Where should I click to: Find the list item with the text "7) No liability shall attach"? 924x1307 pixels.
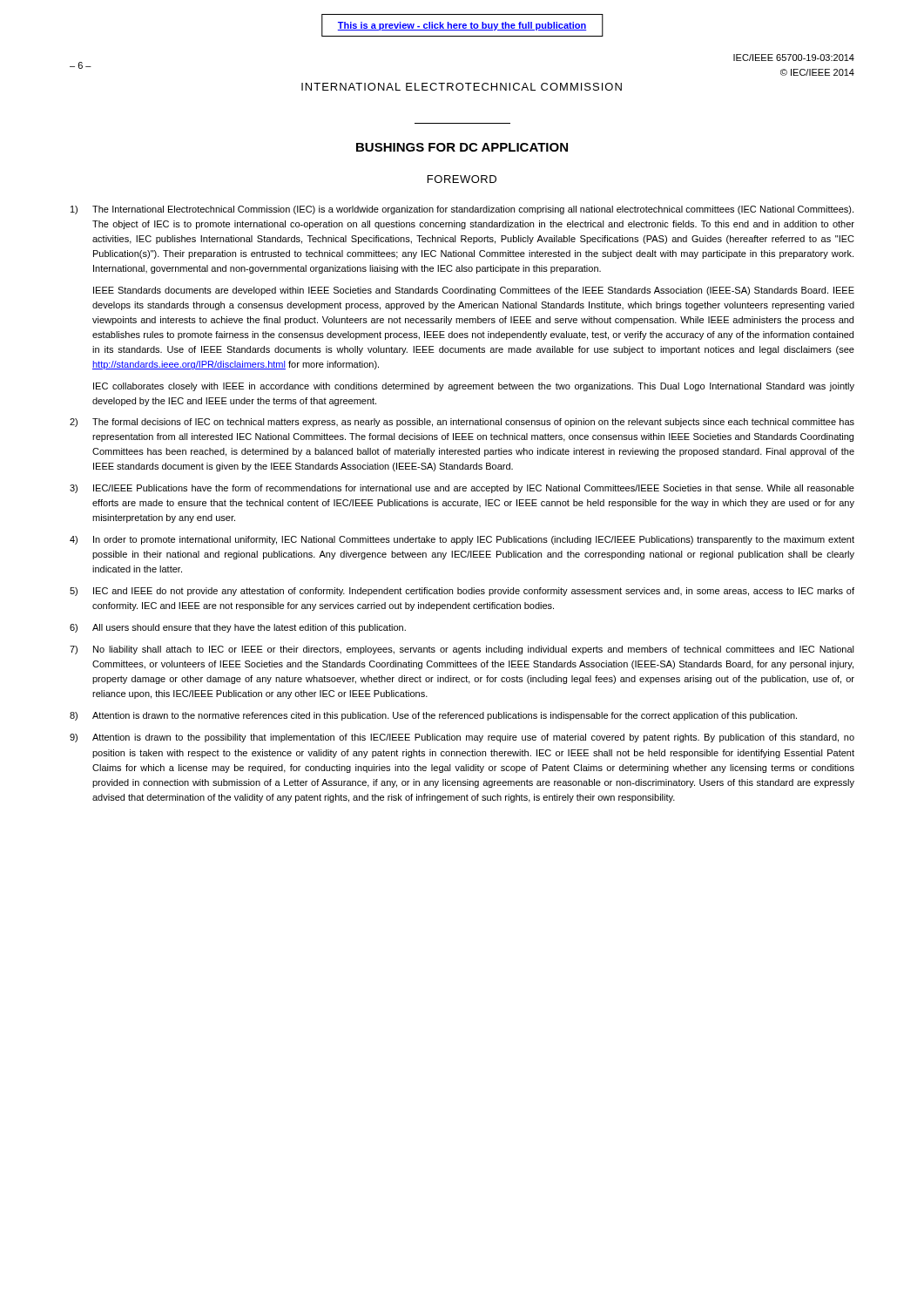462,672
